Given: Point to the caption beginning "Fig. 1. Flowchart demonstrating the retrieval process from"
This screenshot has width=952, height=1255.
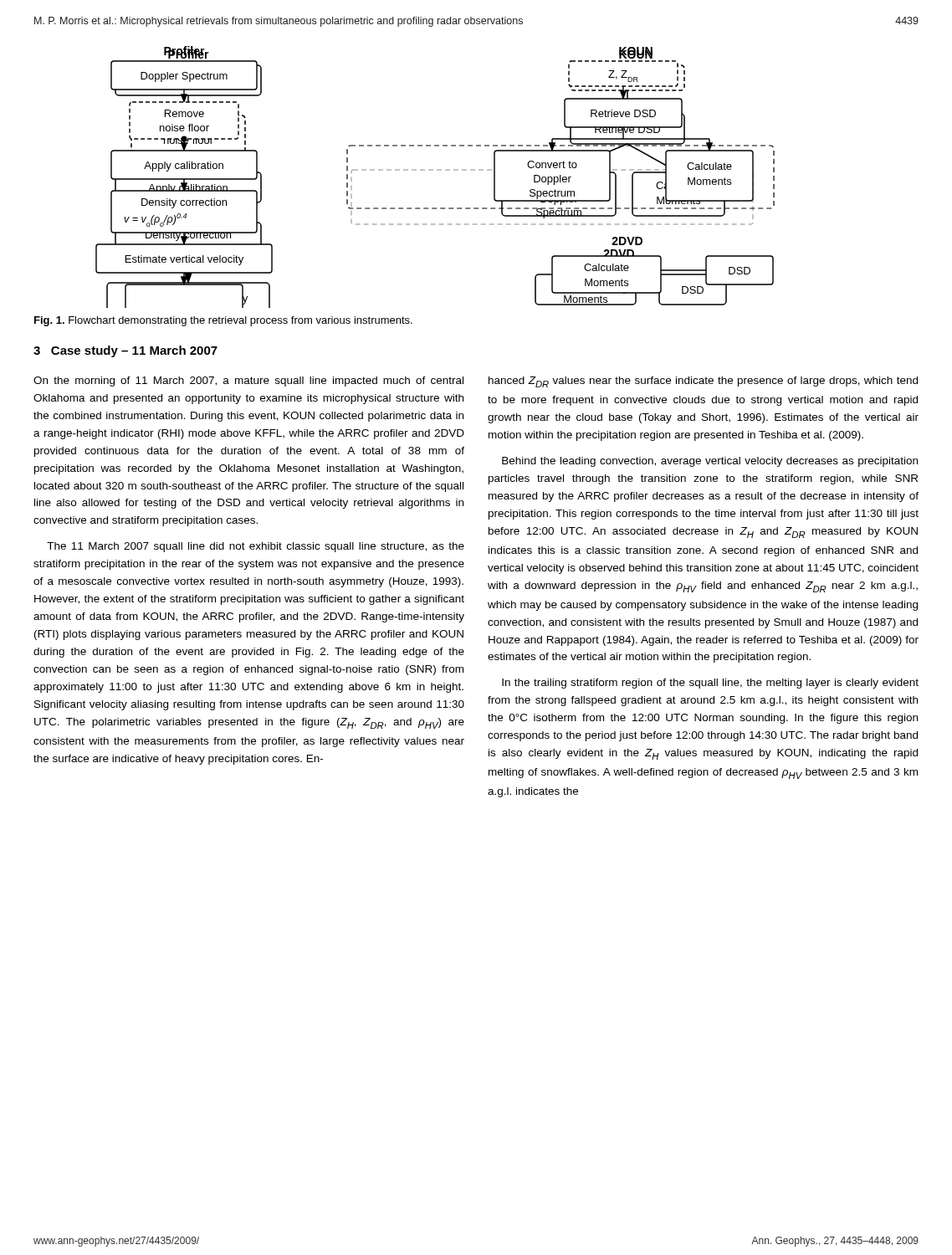Looking at the screenshot, I should tap(223, 320).
